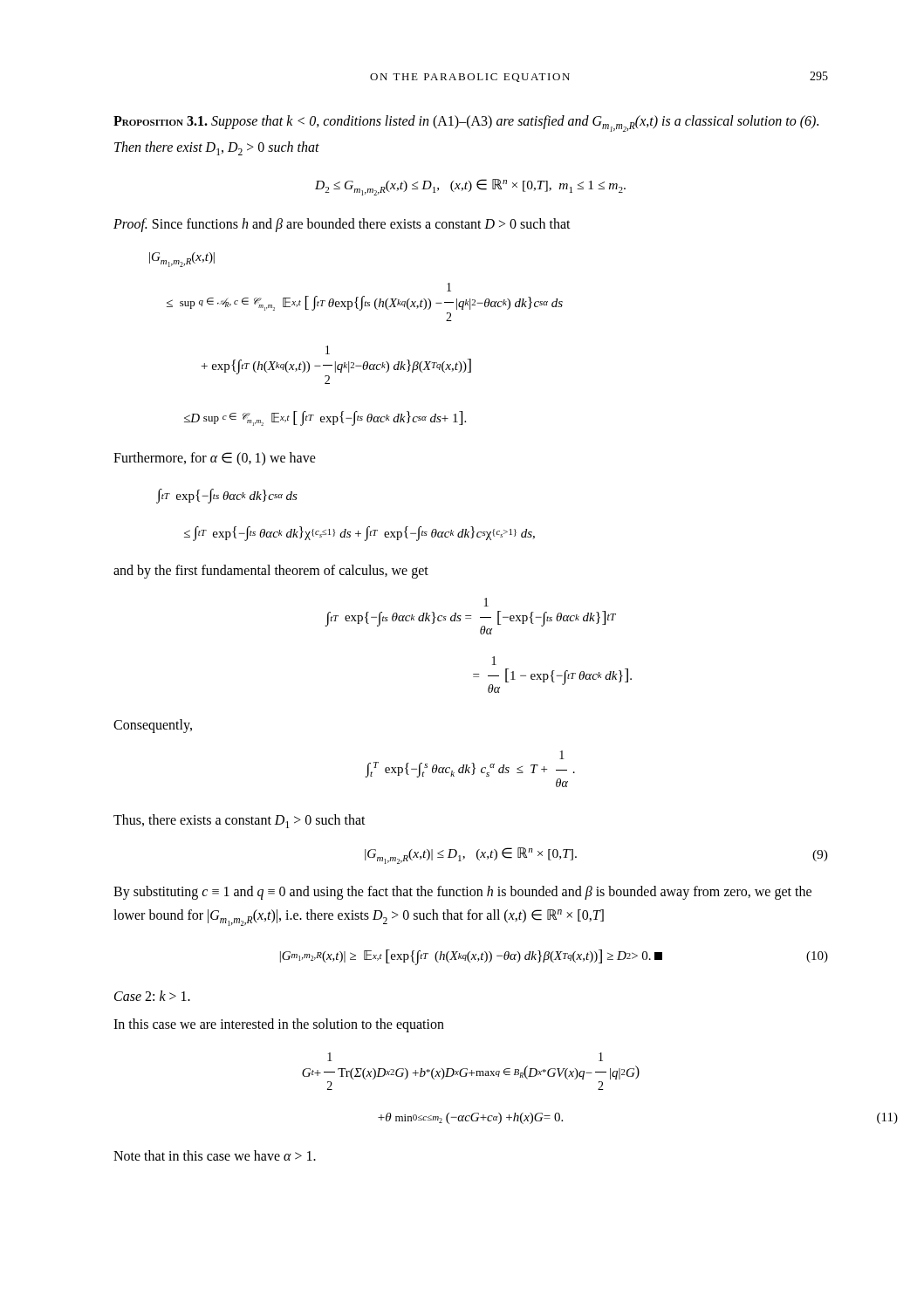Locate the formula that opens with "D2 ≤ Gm1,m2,R(x,t) ≤ D1,"
924x1309 pixels.
pyautogui.click(x=471, y=186)
